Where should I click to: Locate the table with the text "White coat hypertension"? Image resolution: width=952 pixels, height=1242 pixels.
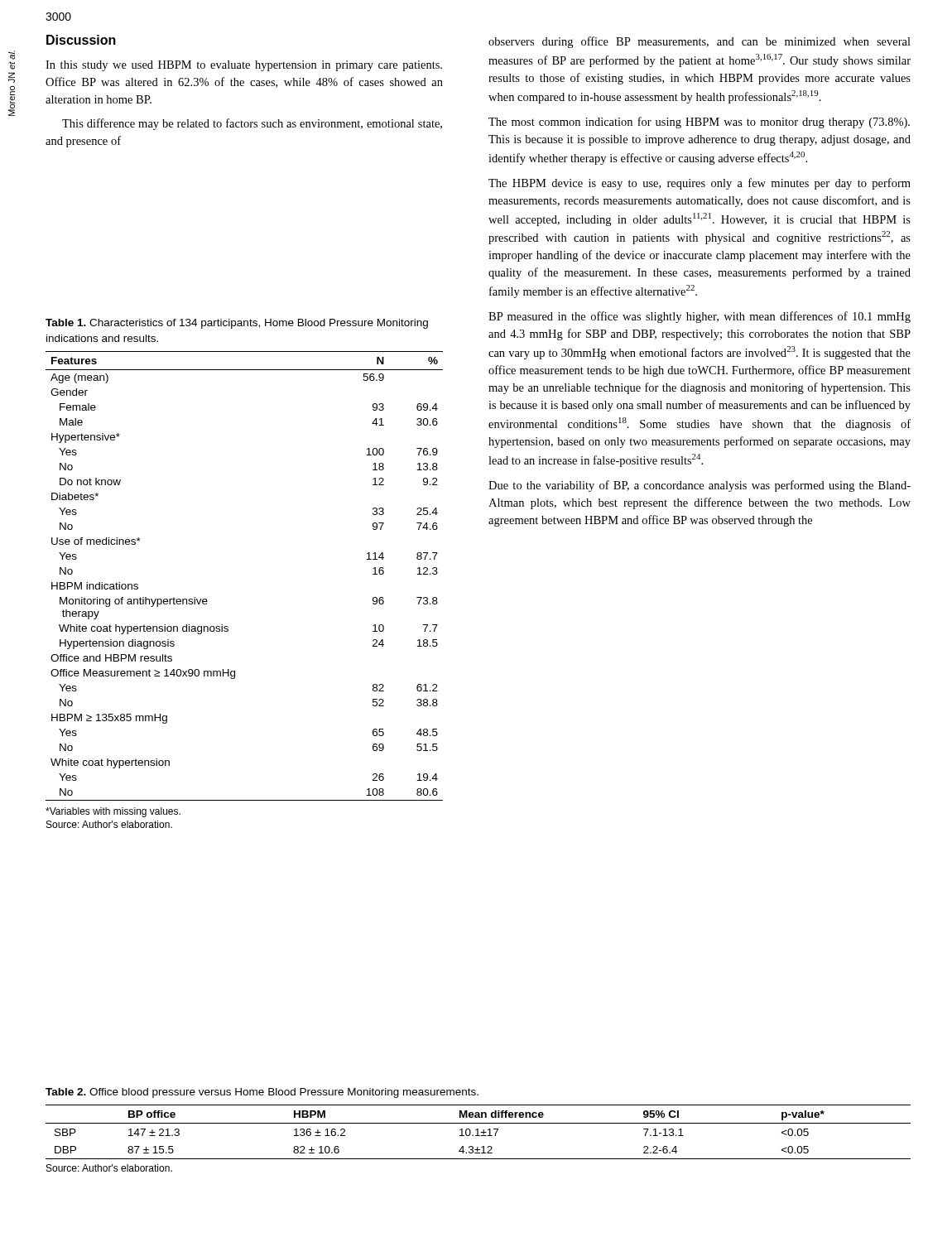244,576
